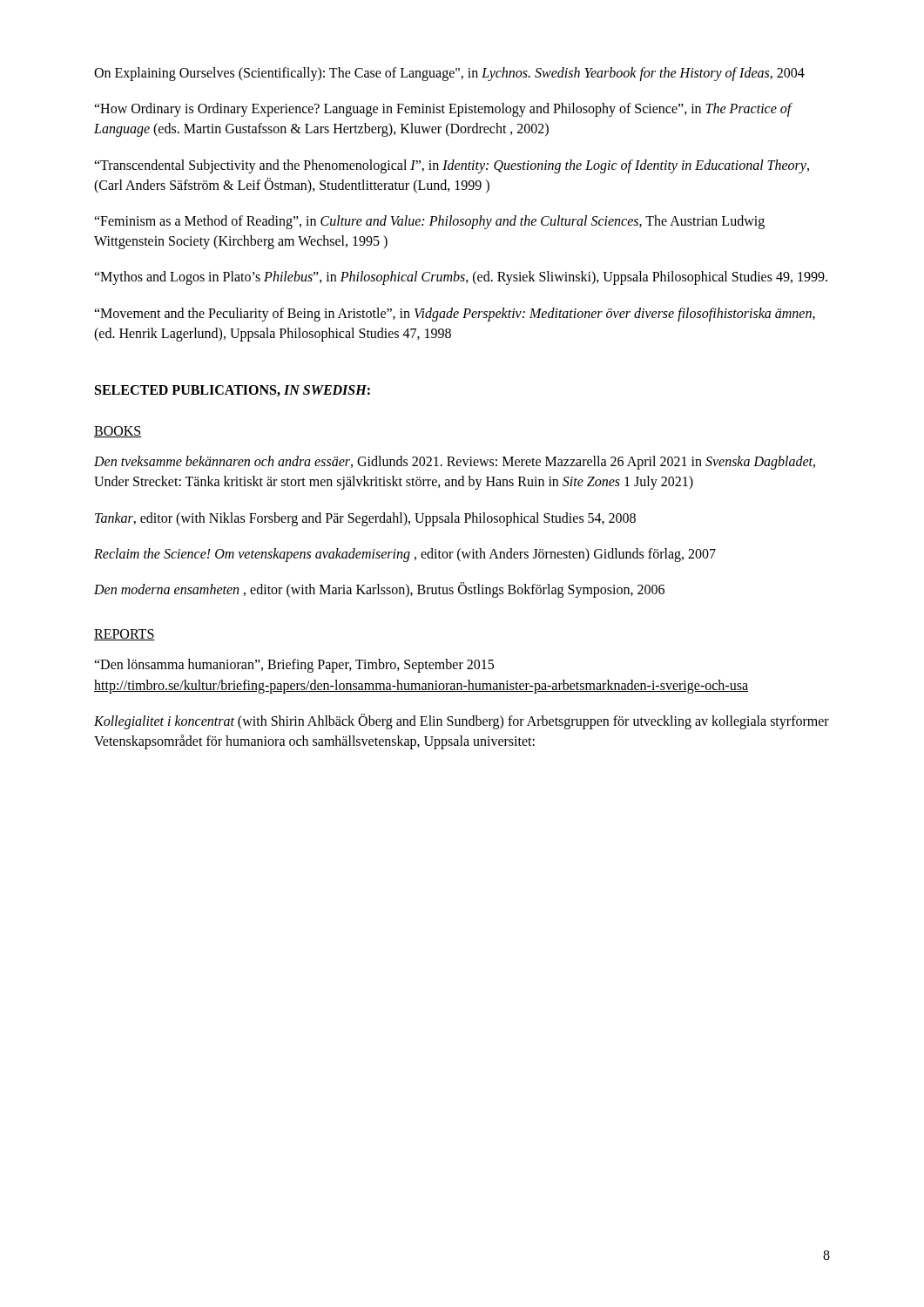Where is the passage that starts "“Transcendental Subjectivity and the Phenomenological"?
Screen dimensions: 1307x924
(x=452, y=175)
